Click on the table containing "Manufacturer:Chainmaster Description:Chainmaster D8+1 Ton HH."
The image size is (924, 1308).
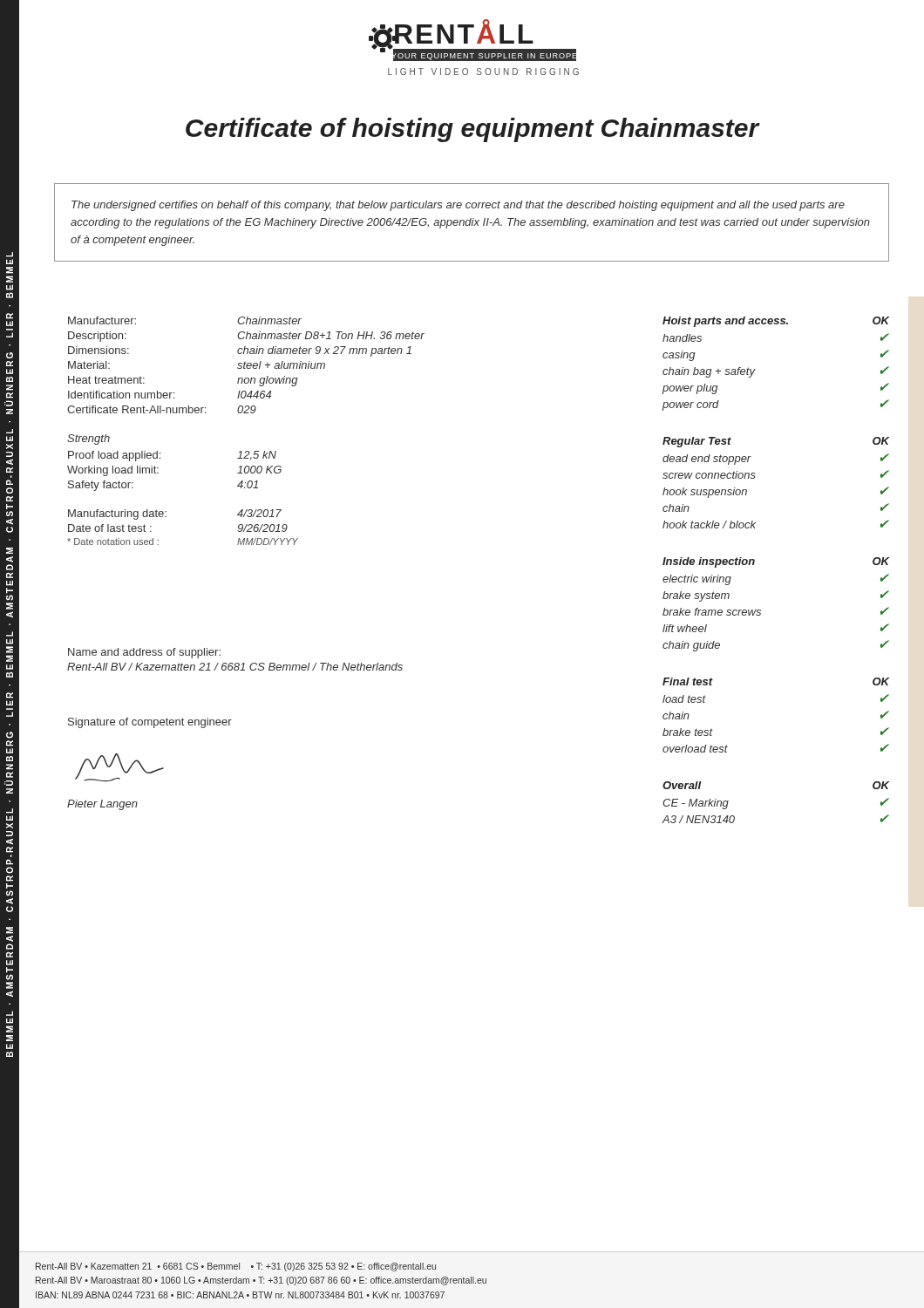point(259,430)
